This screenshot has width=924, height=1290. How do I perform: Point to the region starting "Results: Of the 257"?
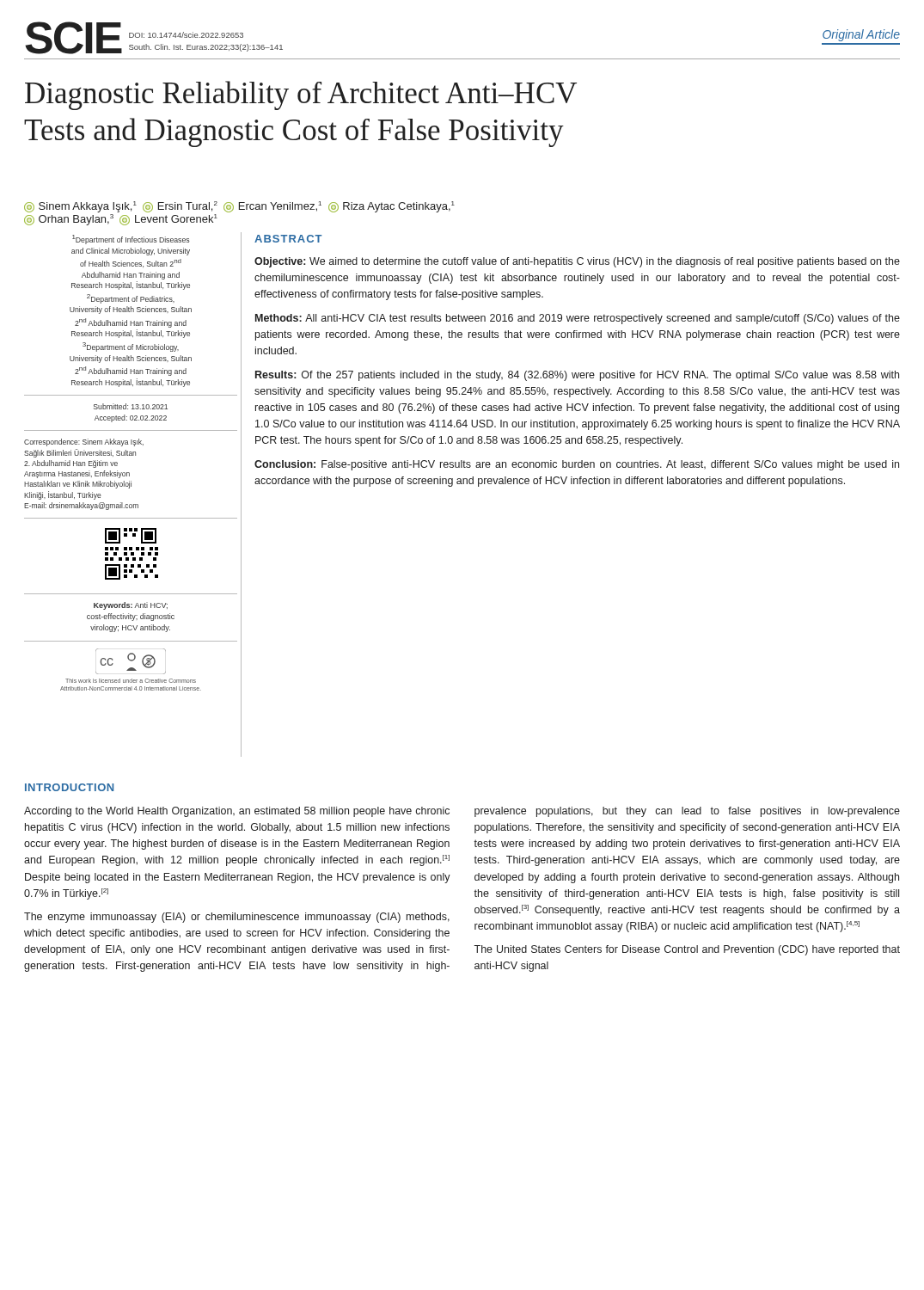pos(577,408)
